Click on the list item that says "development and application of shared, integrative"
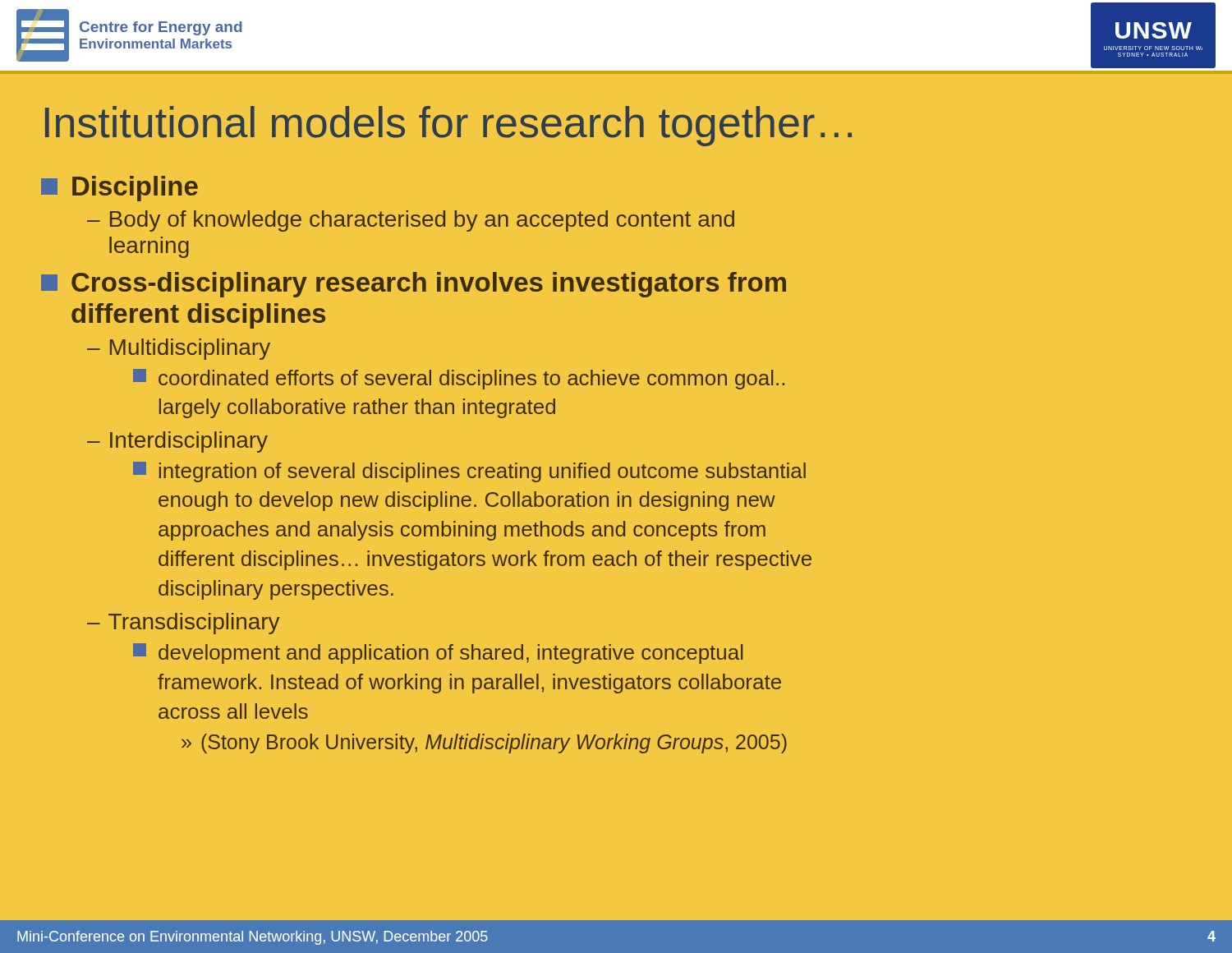Screen dimensions: 953x1232 [x=458, y=683]
